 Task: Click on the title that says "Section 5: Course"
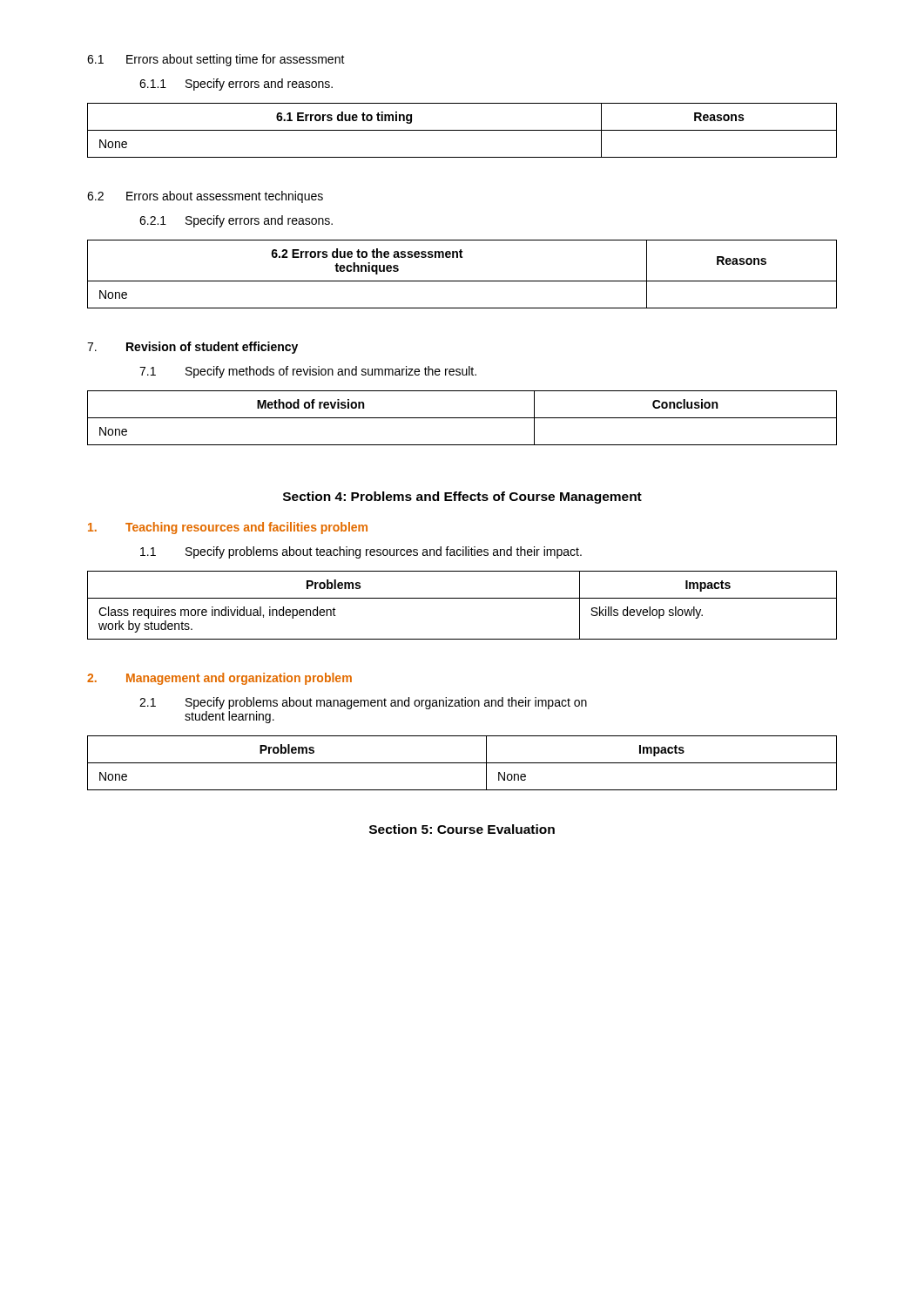462,829
